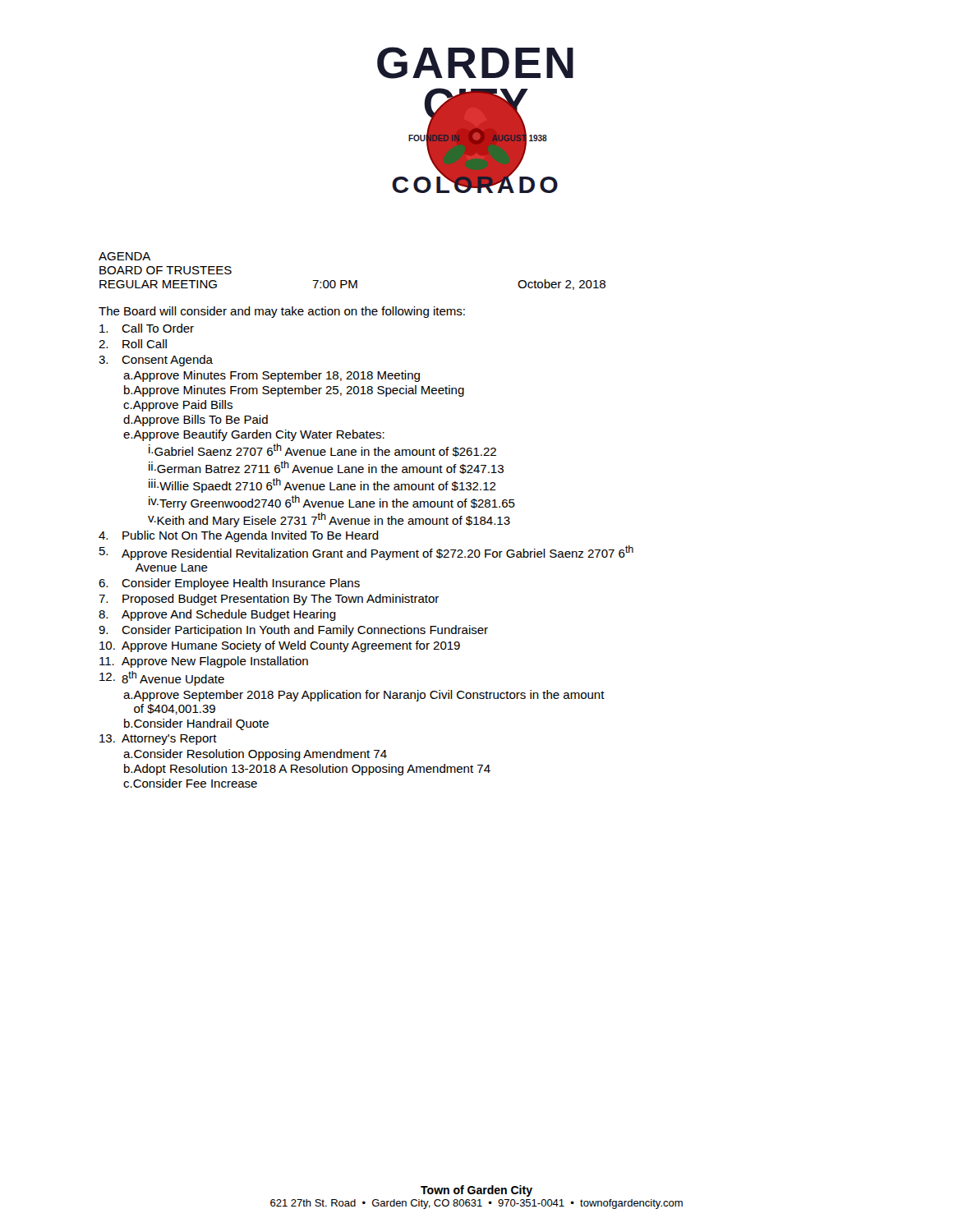The image size is (953, 1232).
Task: Click where it says "b. Consider Handrail Quote"
Action: point(196,724)
